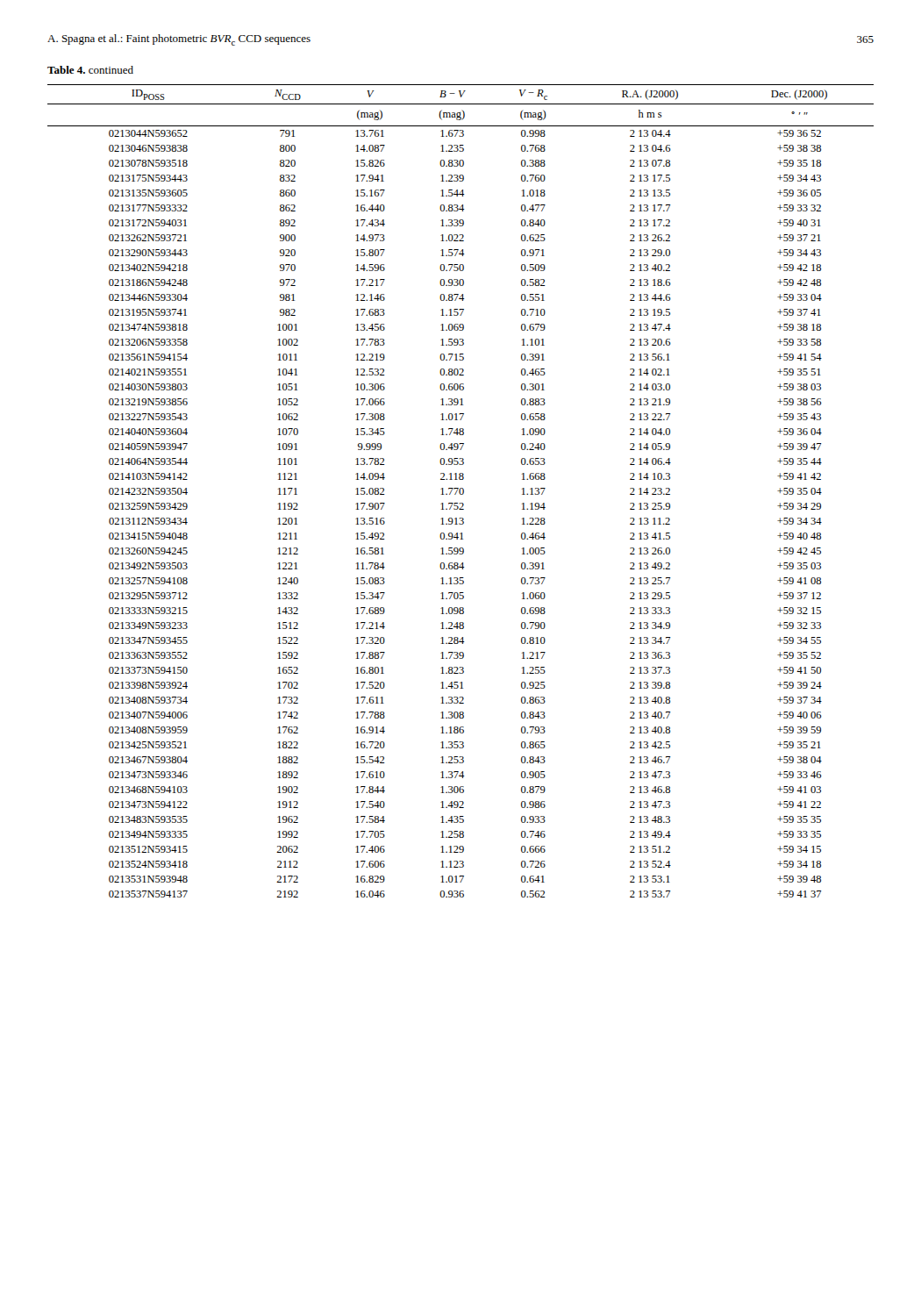Locate the text "Table 4. continued"
Image resolution: width=921 pixels, height=1316 pixels.
(90, 70)
